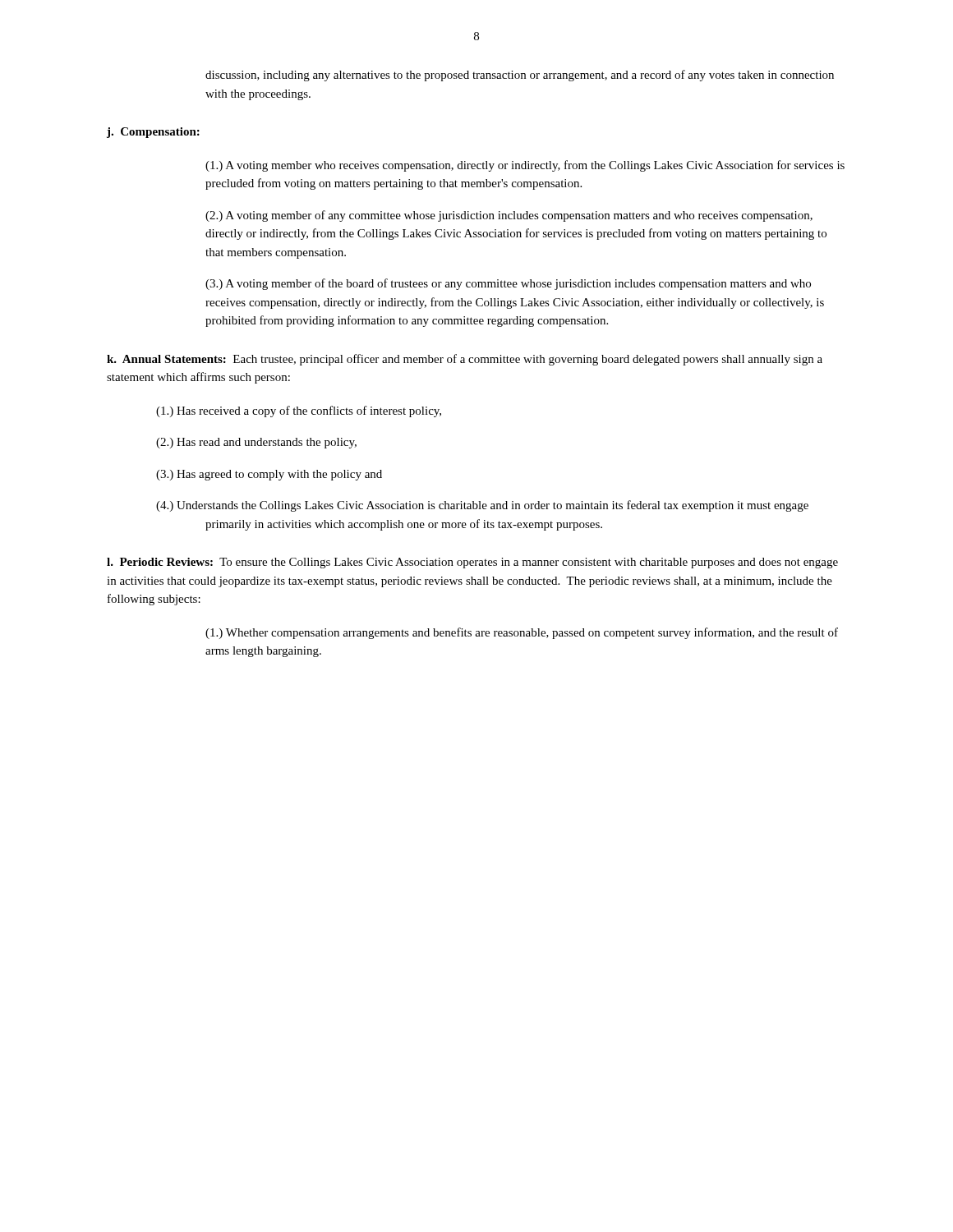The width and height of the screenshot is (953, 1232).
Task: Locate the block of text that opens with "(1.) A voting member who receives compensation, directly"
Action: [525, 174]
